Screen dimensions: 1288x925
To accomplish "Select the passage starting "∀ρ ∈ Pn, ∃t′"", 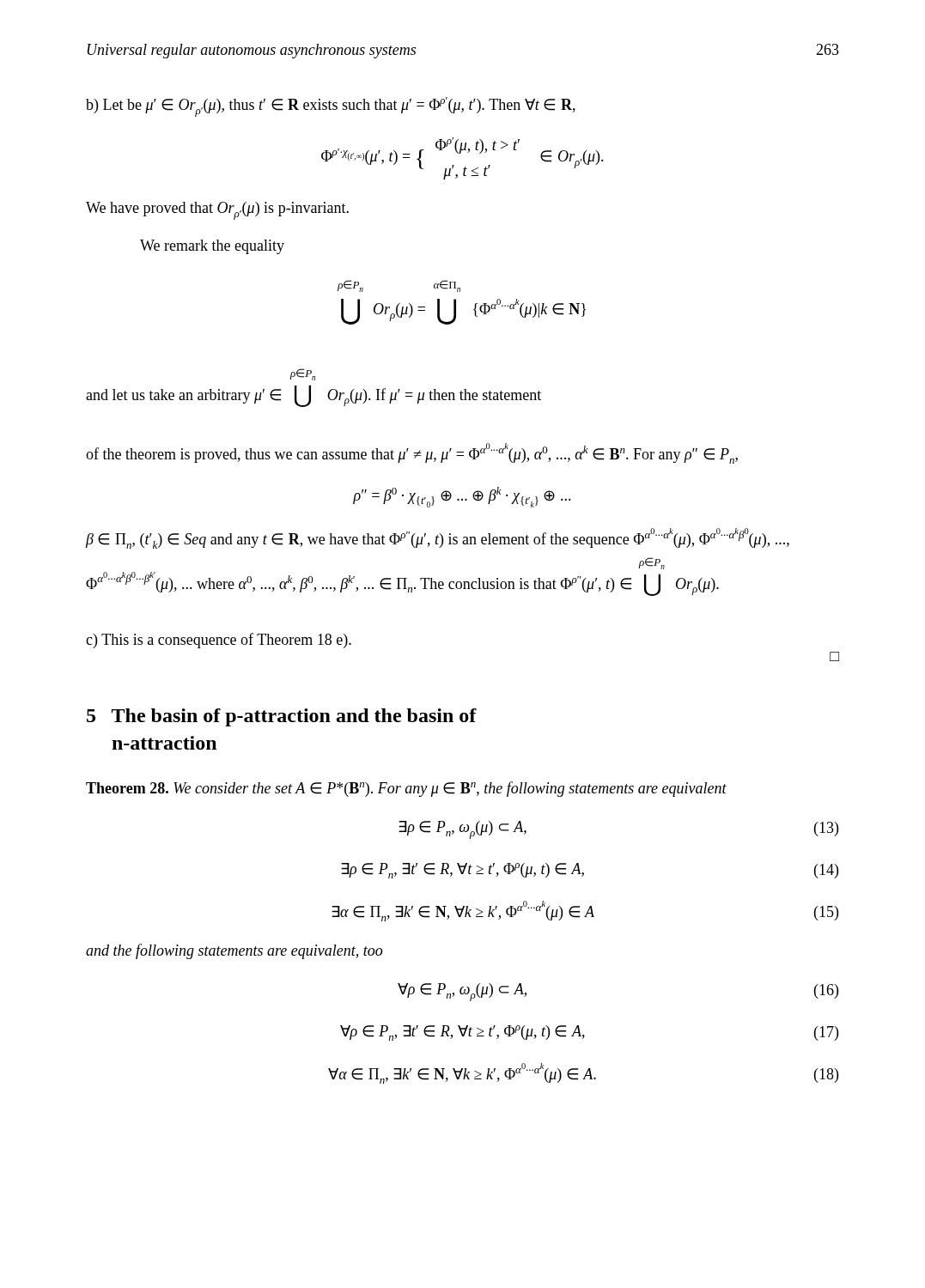I will [x=462, y=1032].
